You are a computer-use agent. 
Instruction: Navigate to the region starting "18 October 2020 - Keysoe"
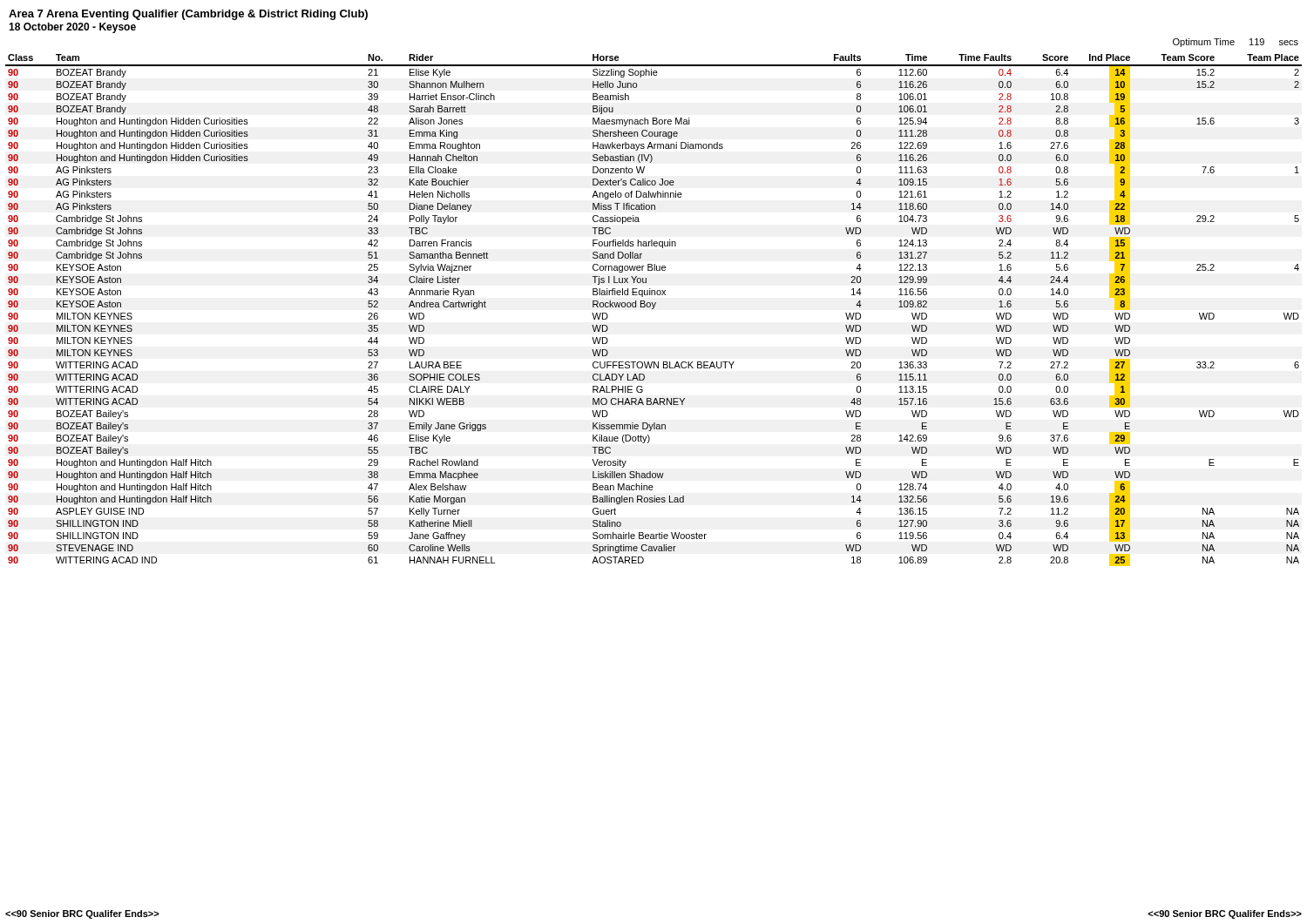72,27
